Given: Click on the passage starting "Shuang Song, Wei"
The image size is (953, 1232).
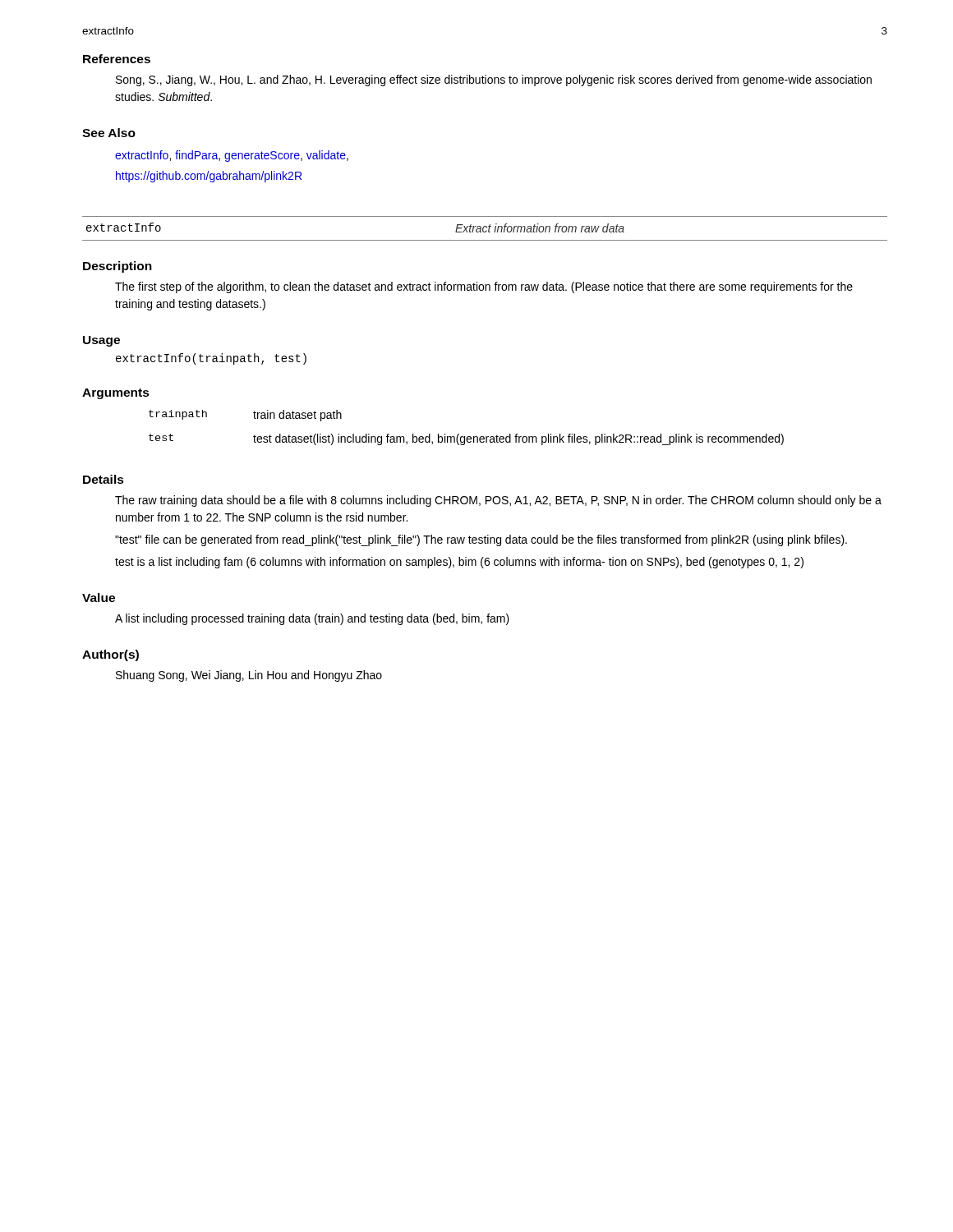Looking at the screenshot, I should coord(249,676).
